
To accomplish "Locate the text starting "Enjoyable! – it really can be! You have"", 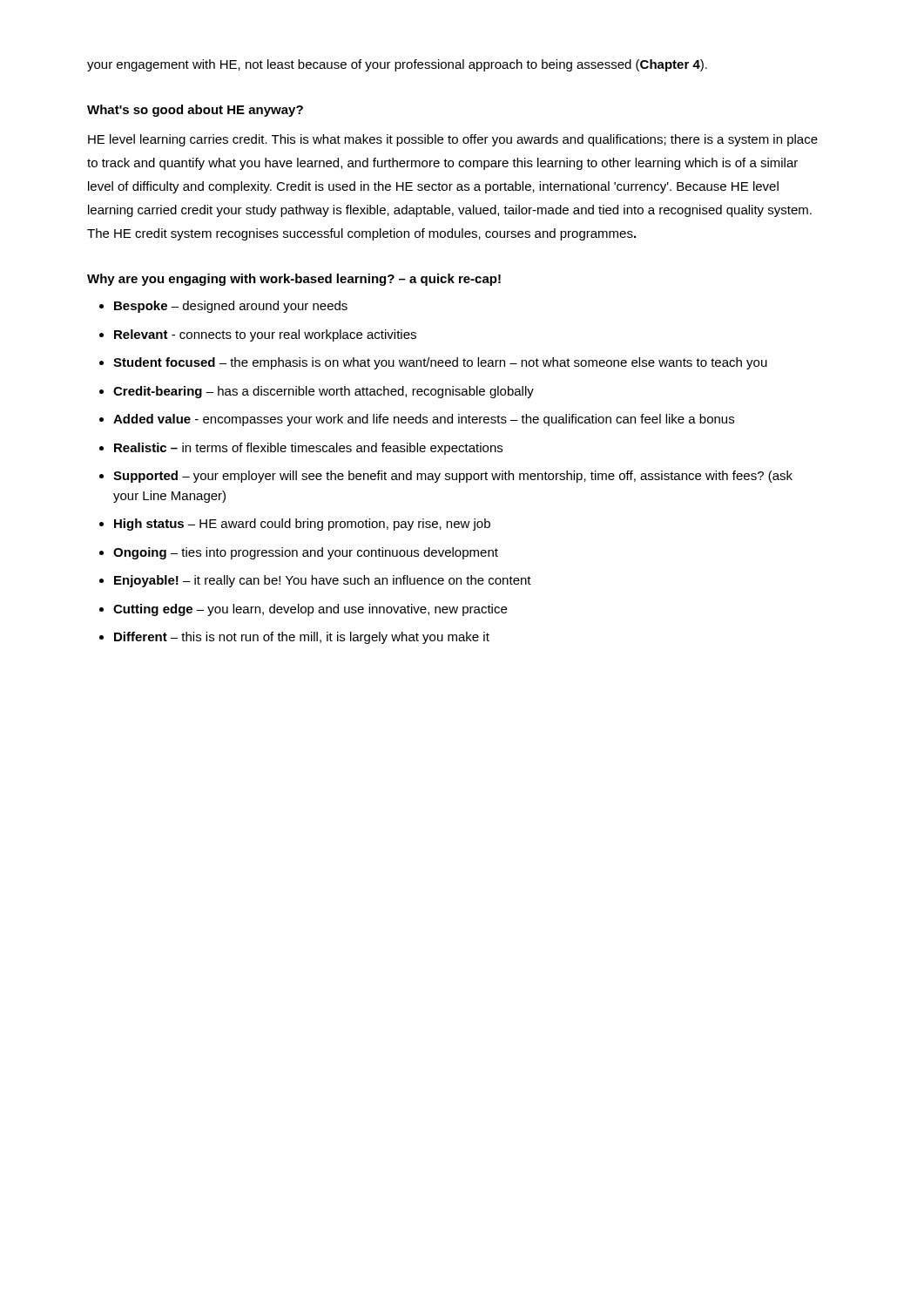I will 322,580.
